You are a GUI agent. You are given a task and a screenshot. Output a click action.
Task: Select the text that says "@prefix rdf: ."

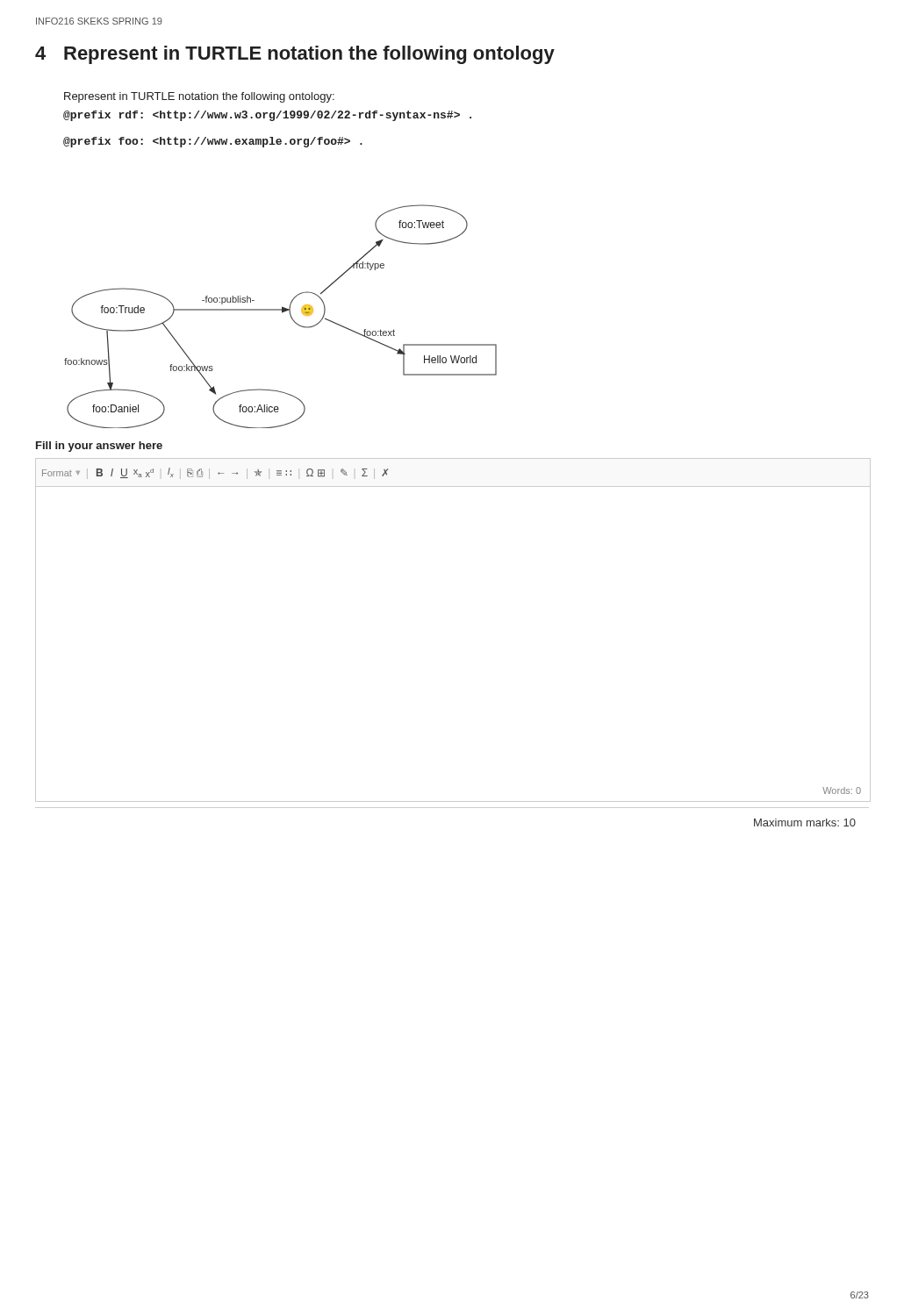click(269, 115)
